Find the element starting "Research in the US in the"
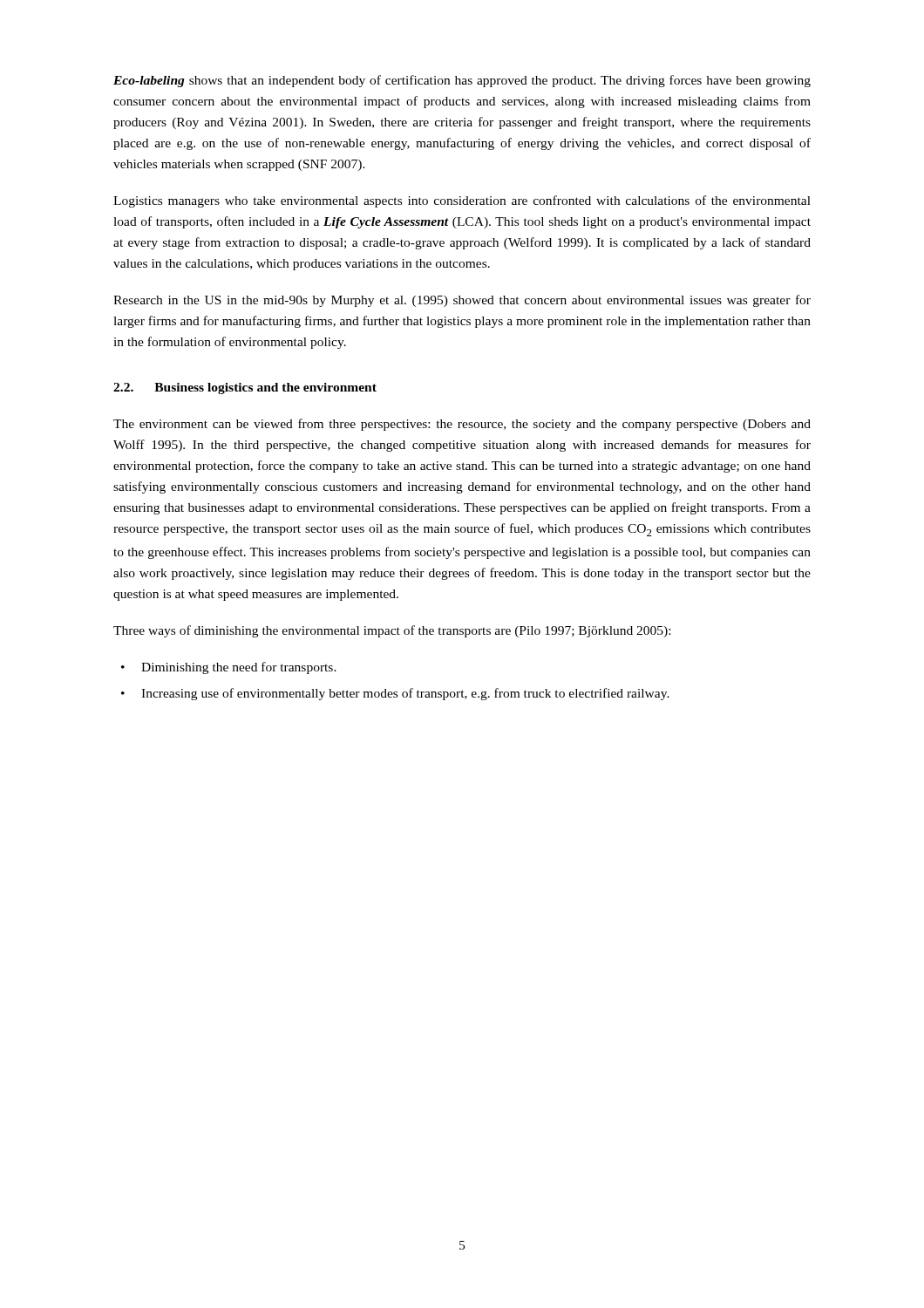 click(x=462, y=321)
